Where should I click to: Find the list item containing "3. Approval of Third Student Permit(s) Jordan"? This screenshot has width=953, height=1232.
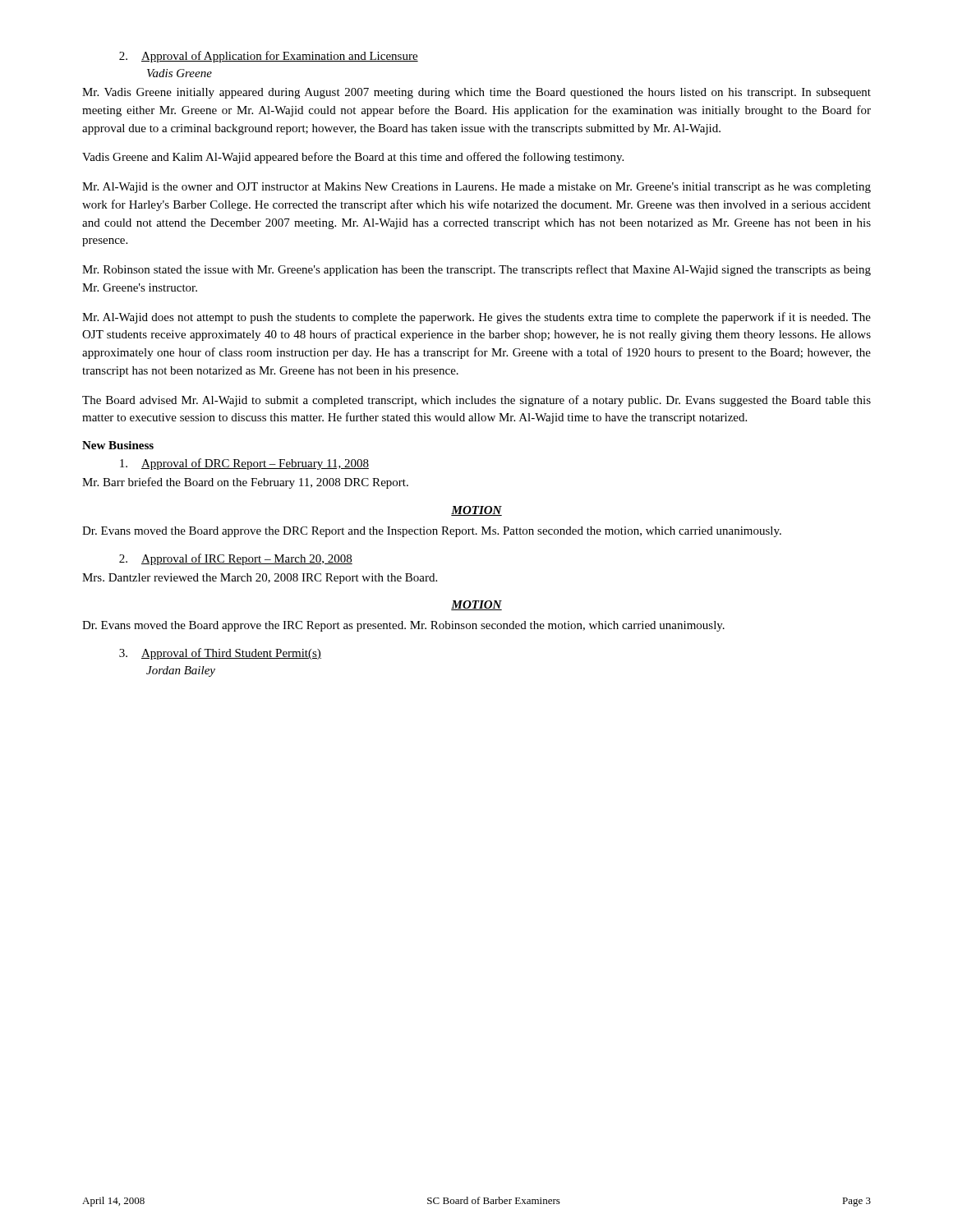(220, 654)
